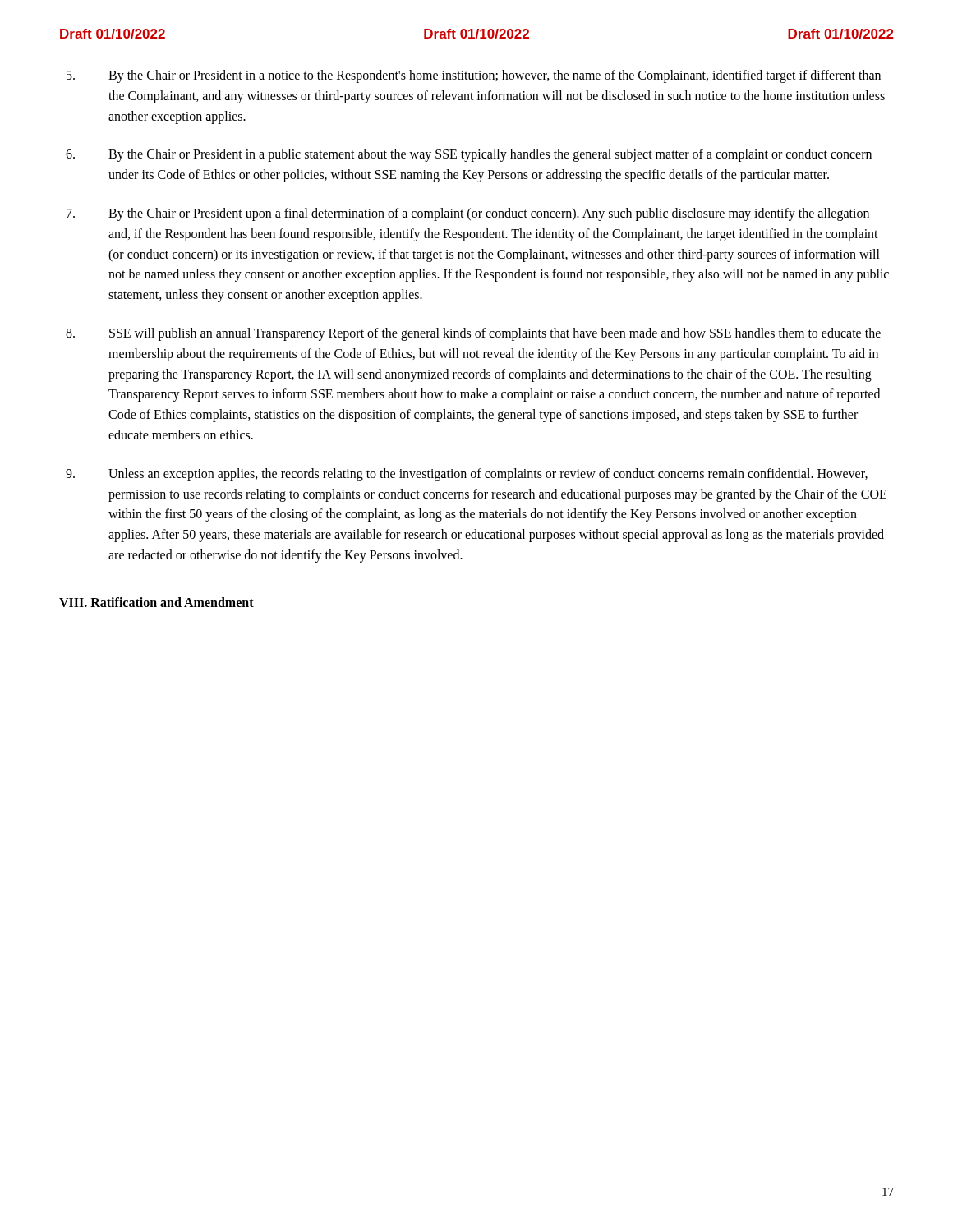Navigate to the passage starting "8. SSE will publish an annual"

click(476, 385)
